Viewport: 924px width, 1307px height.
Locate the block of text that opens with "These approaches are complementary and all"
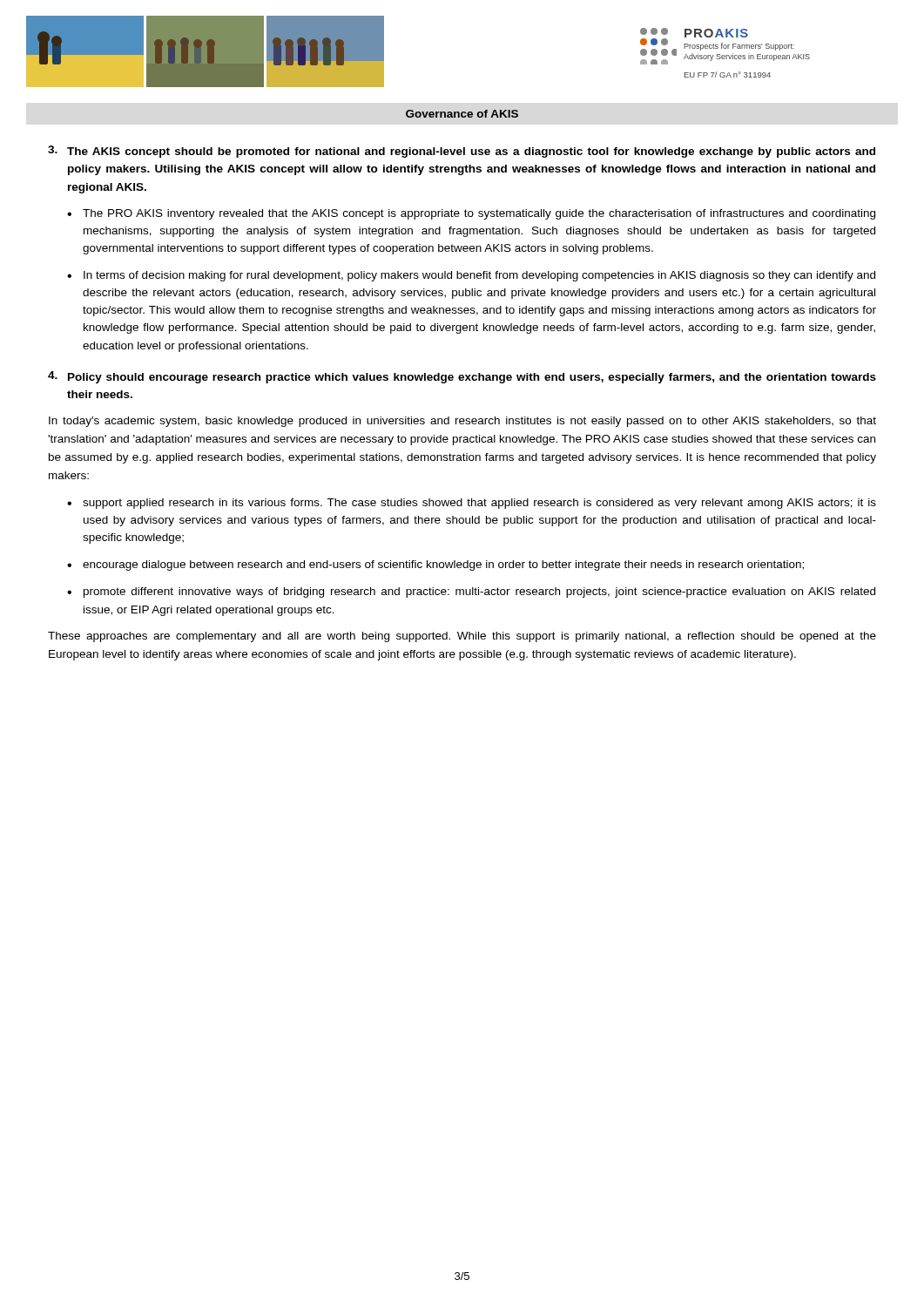pyautogui.click(x=462, y=645)
